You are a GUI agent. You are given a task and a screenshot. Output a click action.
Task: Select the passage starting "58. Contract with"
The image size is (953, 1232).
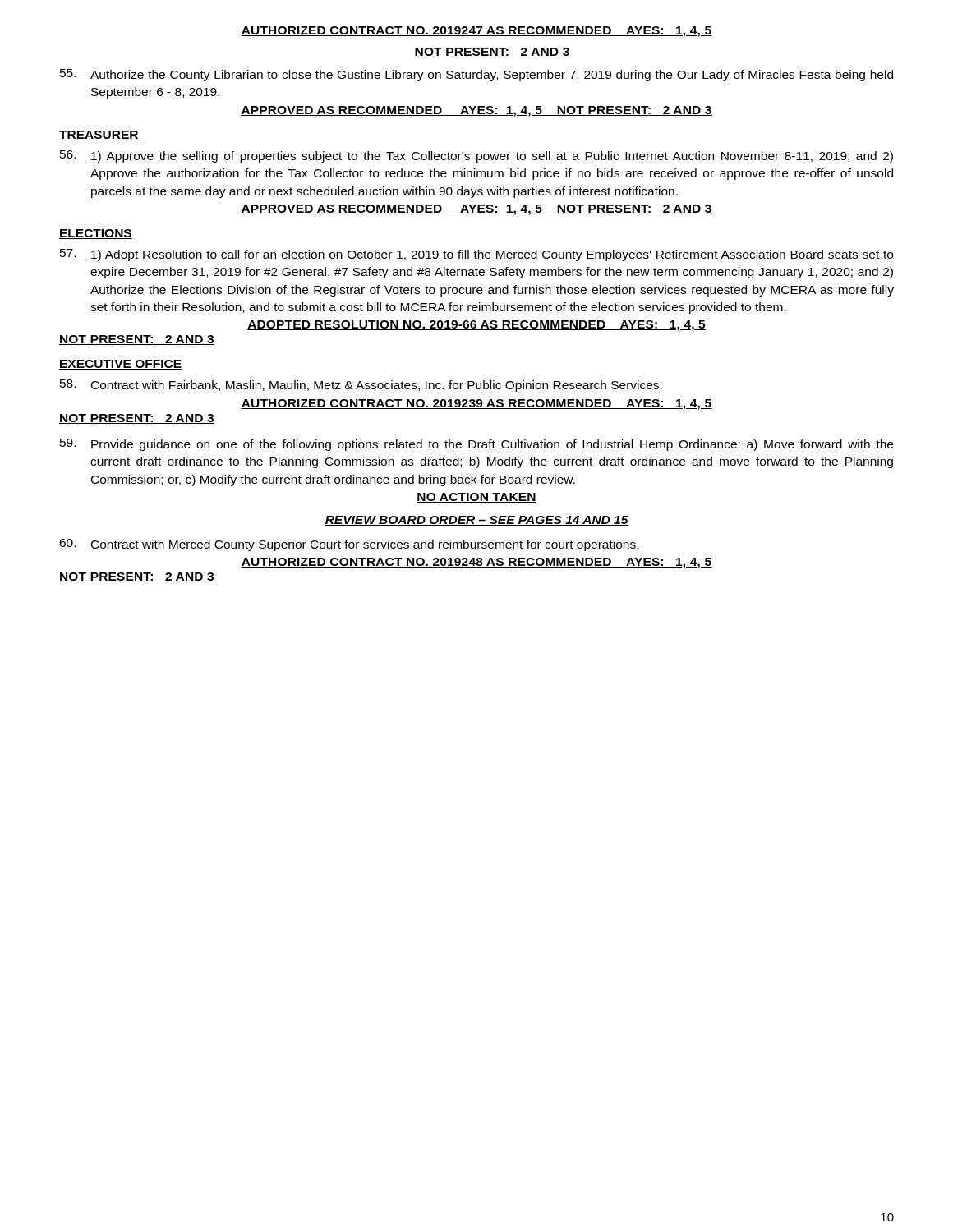pos(476,385)
